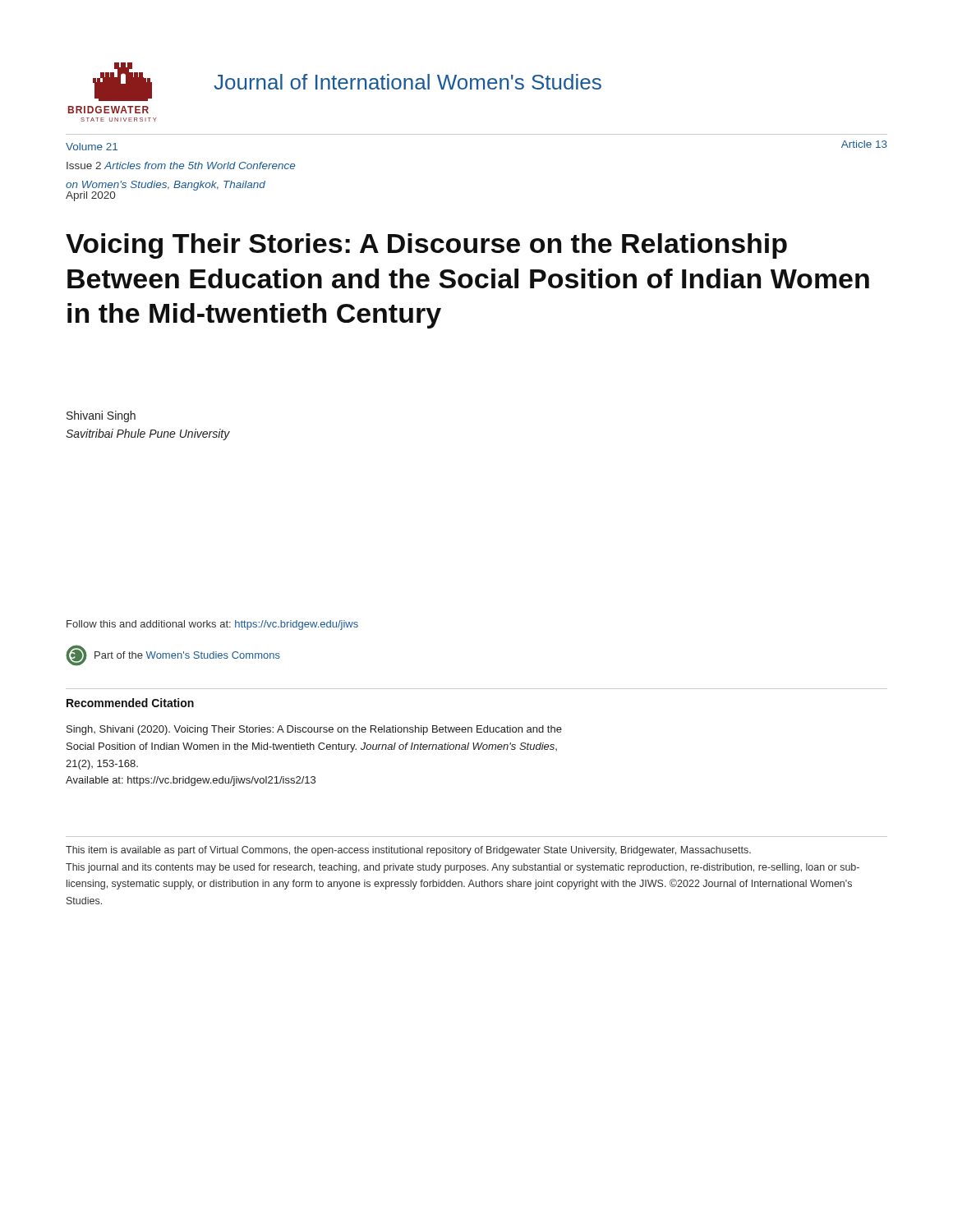Image resolution: width=953 pixels, height=1232 pixels.
Task: Find the text block starting "Journal of International Women's Studies"
Action: pyautogui.click(x=408, y=82)
